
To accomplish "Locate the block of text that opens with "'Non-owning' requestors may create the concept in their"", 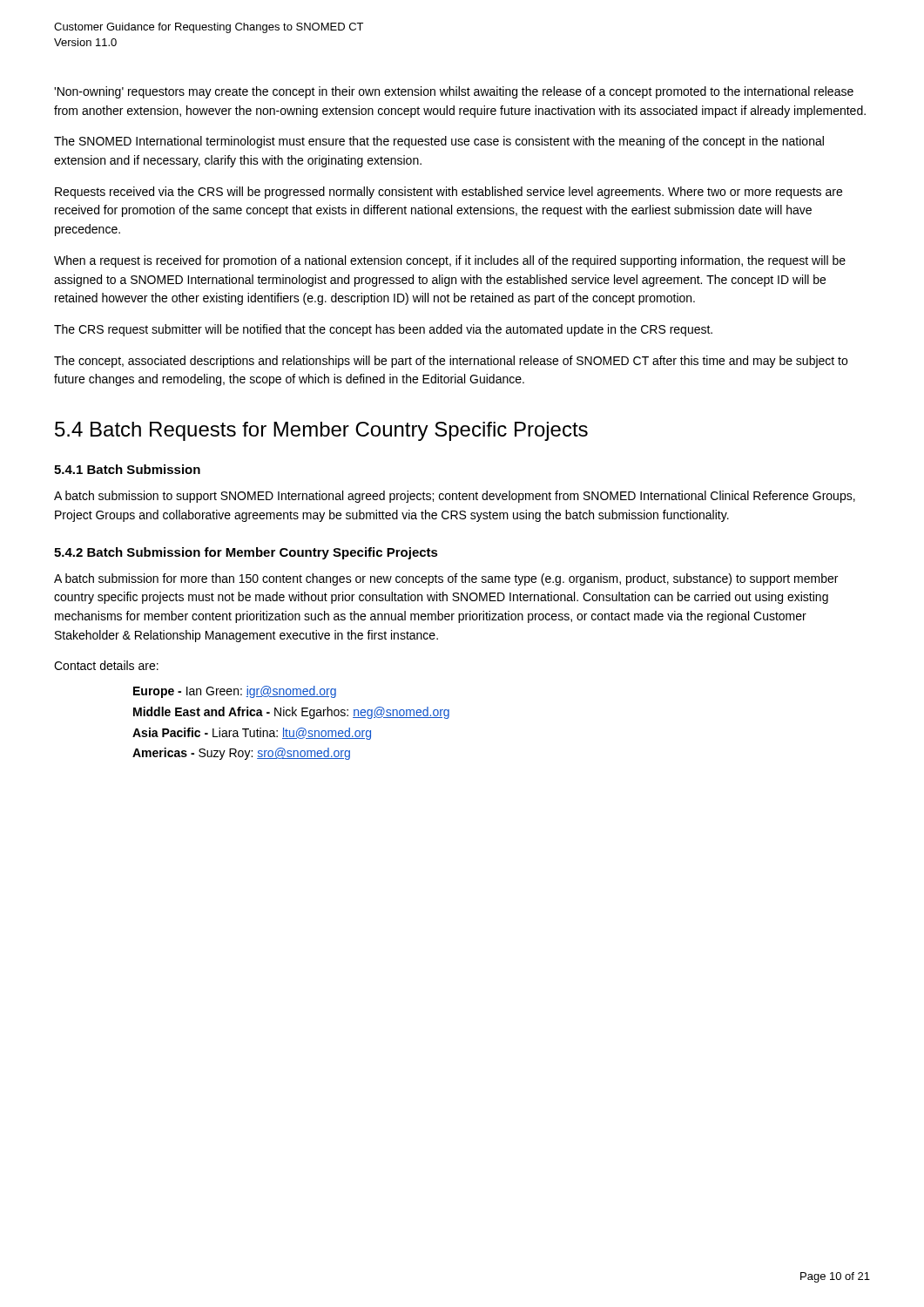I will pyautogui.click(x=460, y=101).
